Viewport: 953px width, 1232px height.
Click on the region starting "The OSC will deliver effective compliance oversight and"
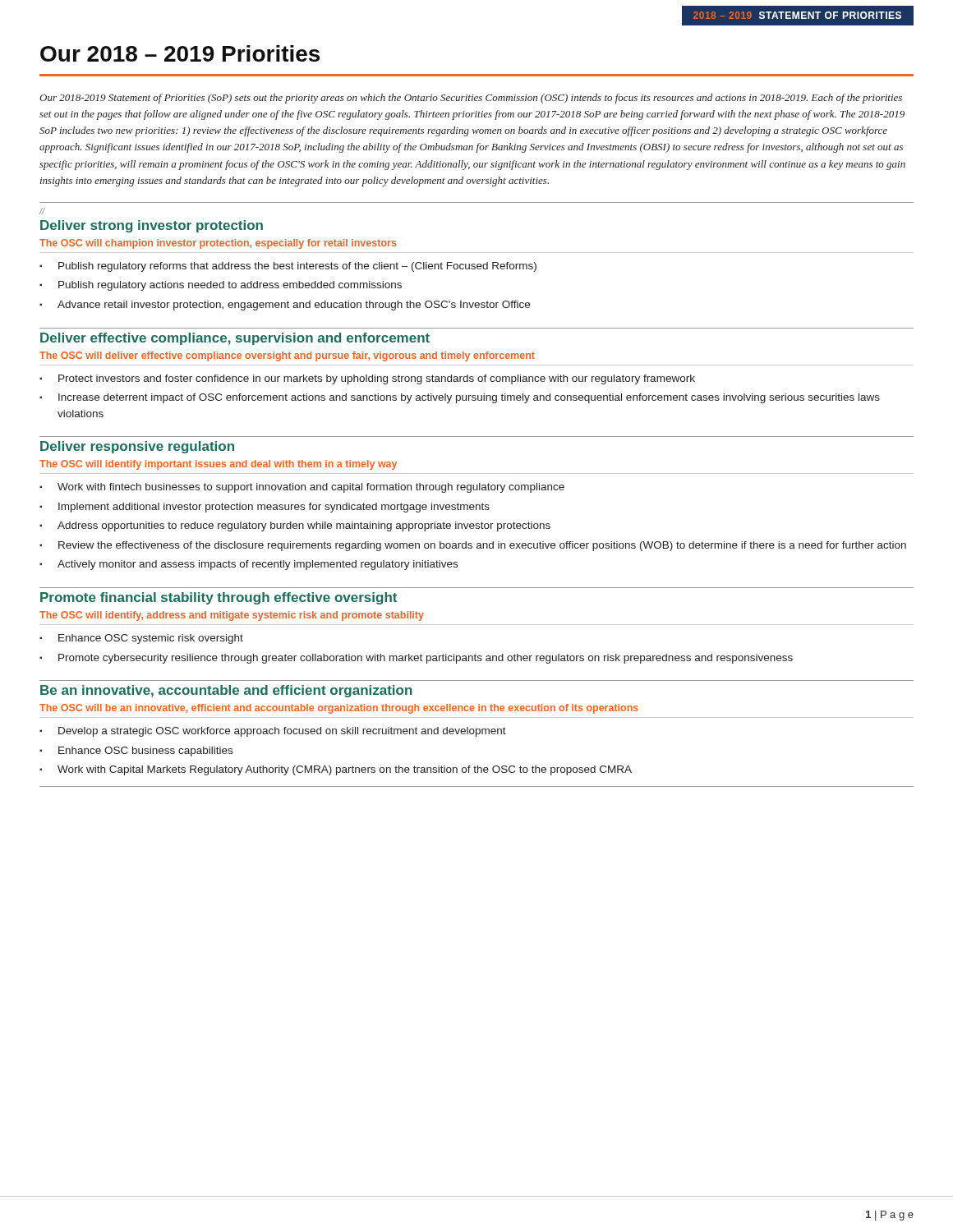click(476, 357)
